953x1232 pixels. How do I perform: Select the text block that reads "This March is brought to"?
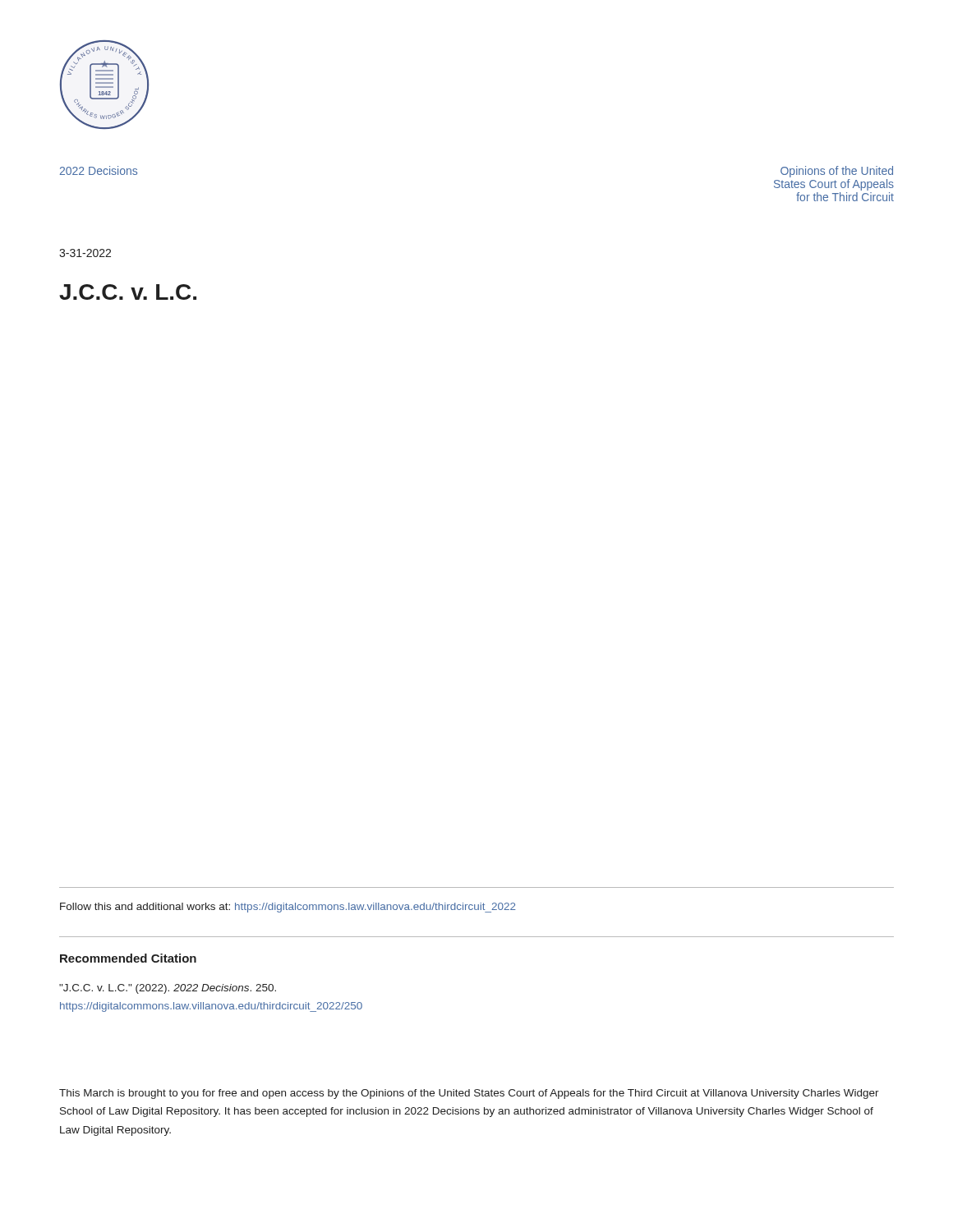(x=469, y=1111)
